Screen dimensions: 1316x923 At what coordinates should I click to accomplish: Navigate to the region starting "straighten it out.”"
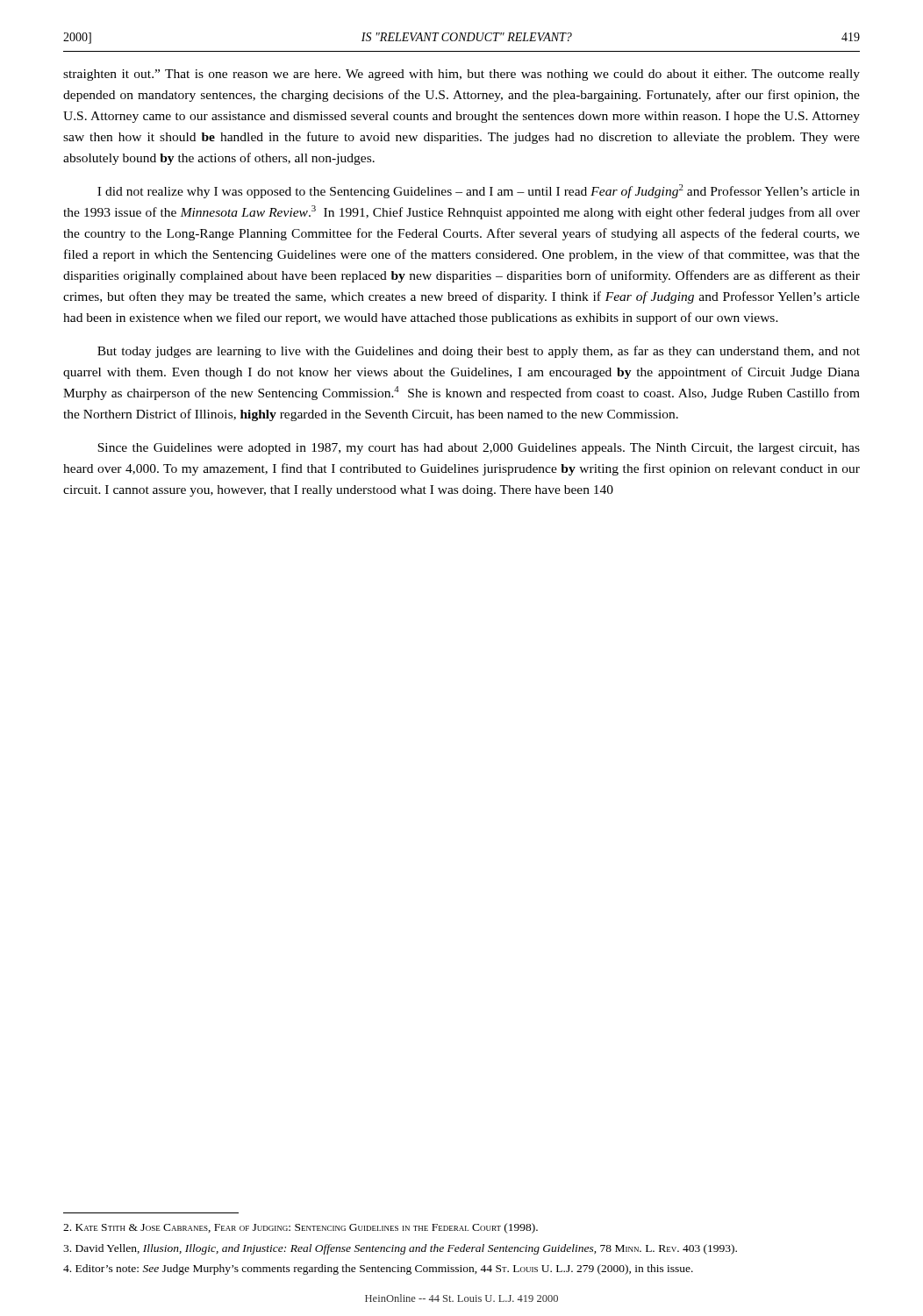pos(462,115)
